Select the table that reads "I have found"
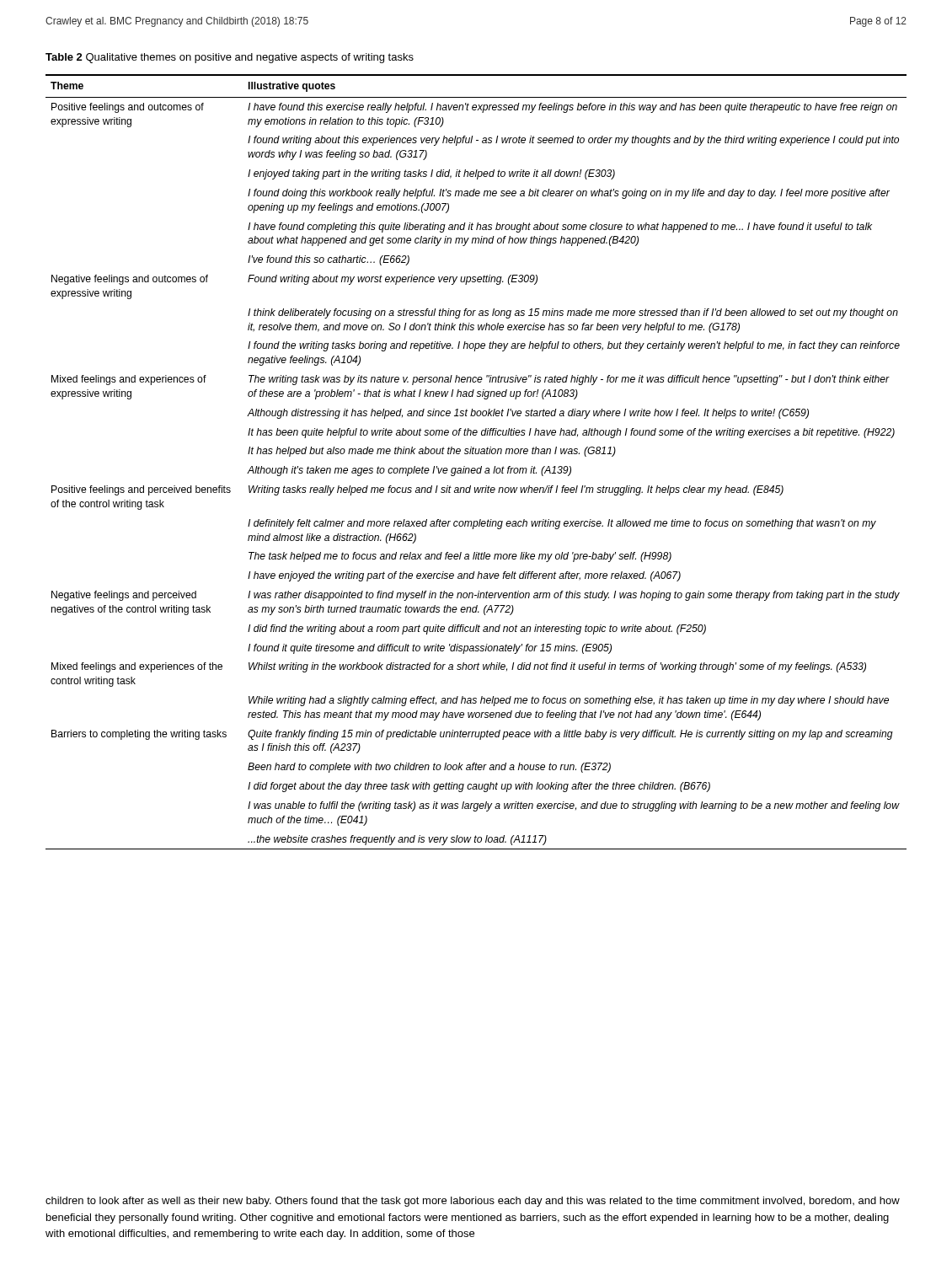This screenshot has height=1264, width=952. click(476, 462)
